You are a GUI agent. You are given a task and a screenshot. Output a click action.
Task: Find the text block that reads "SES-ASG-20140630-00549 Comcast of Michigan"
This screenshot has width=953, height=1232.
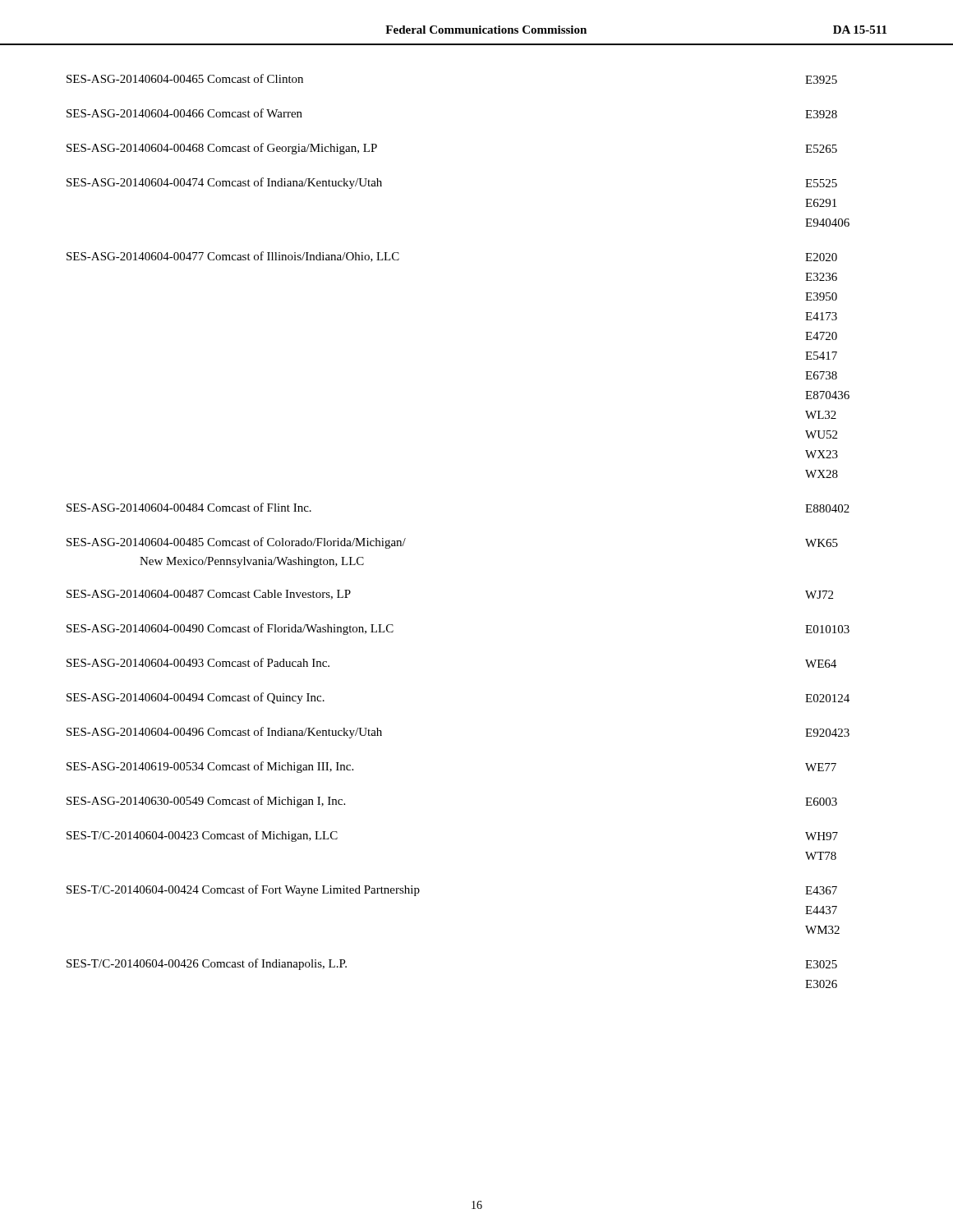click(x=209, y=802)
